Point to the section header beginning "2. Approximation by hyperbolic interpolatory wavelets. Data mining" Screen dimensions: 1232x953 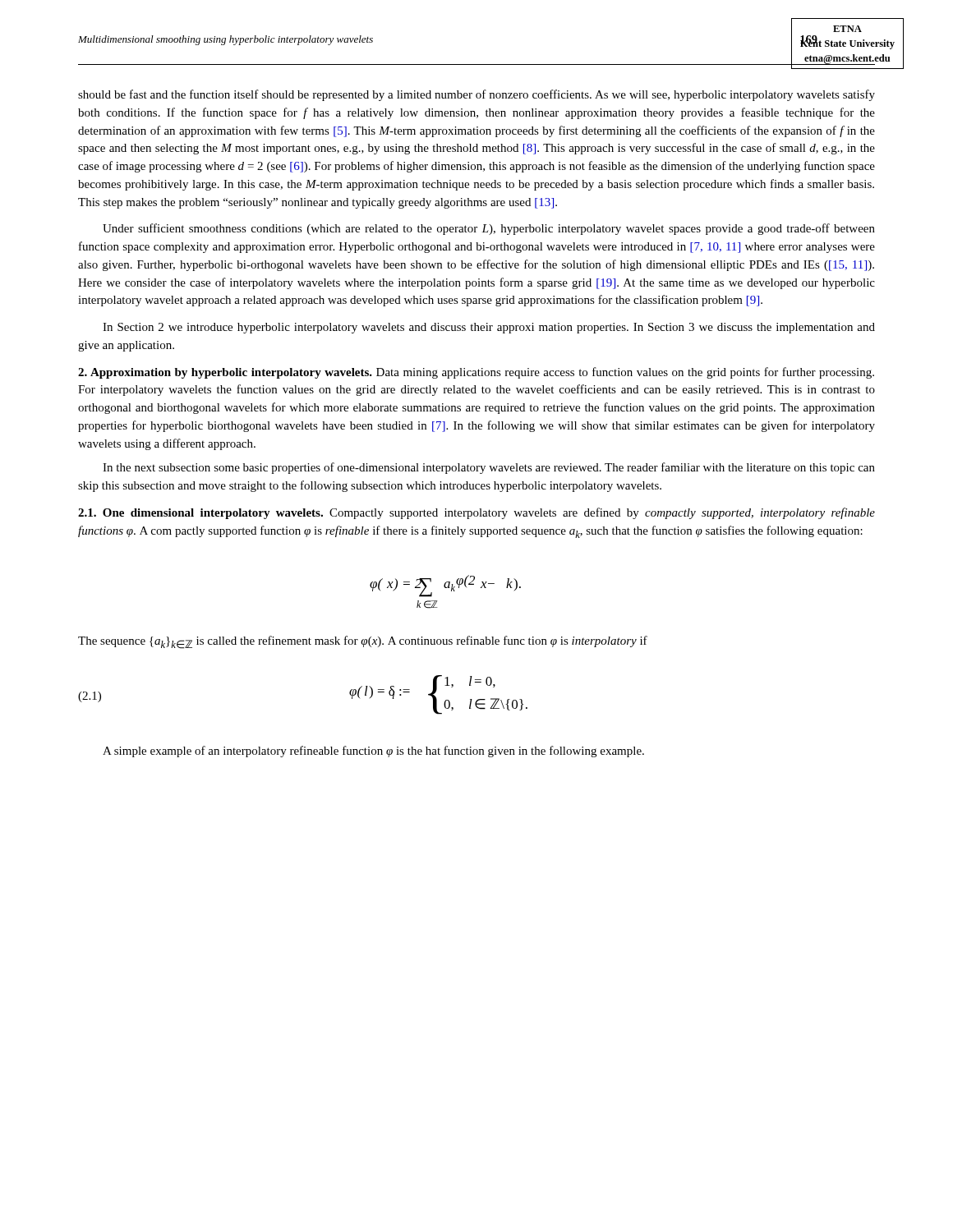(x=476, y=408)
